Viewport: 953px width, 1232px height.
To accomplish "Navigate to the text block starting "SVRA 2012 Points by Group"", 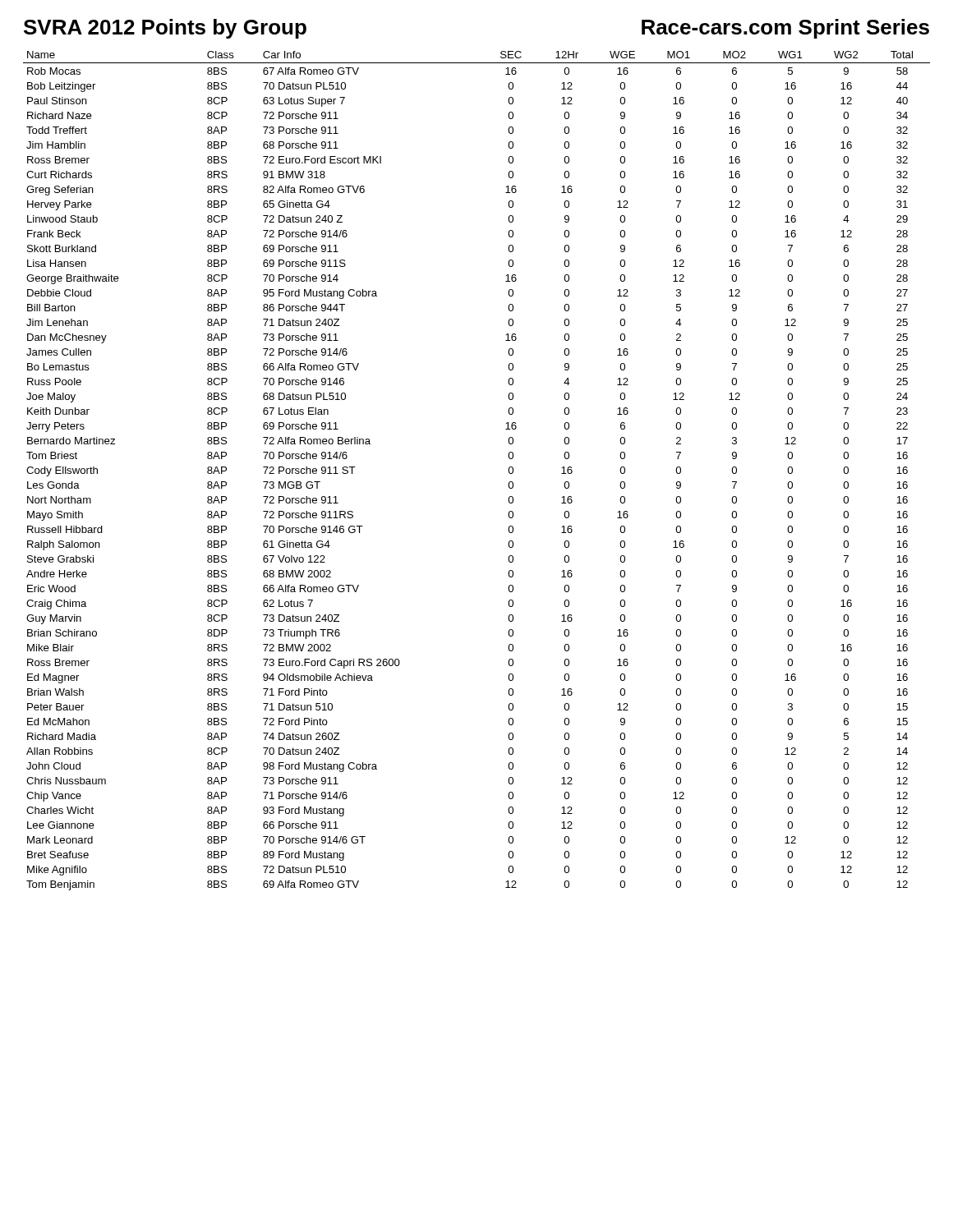I will tap(165, 27).
